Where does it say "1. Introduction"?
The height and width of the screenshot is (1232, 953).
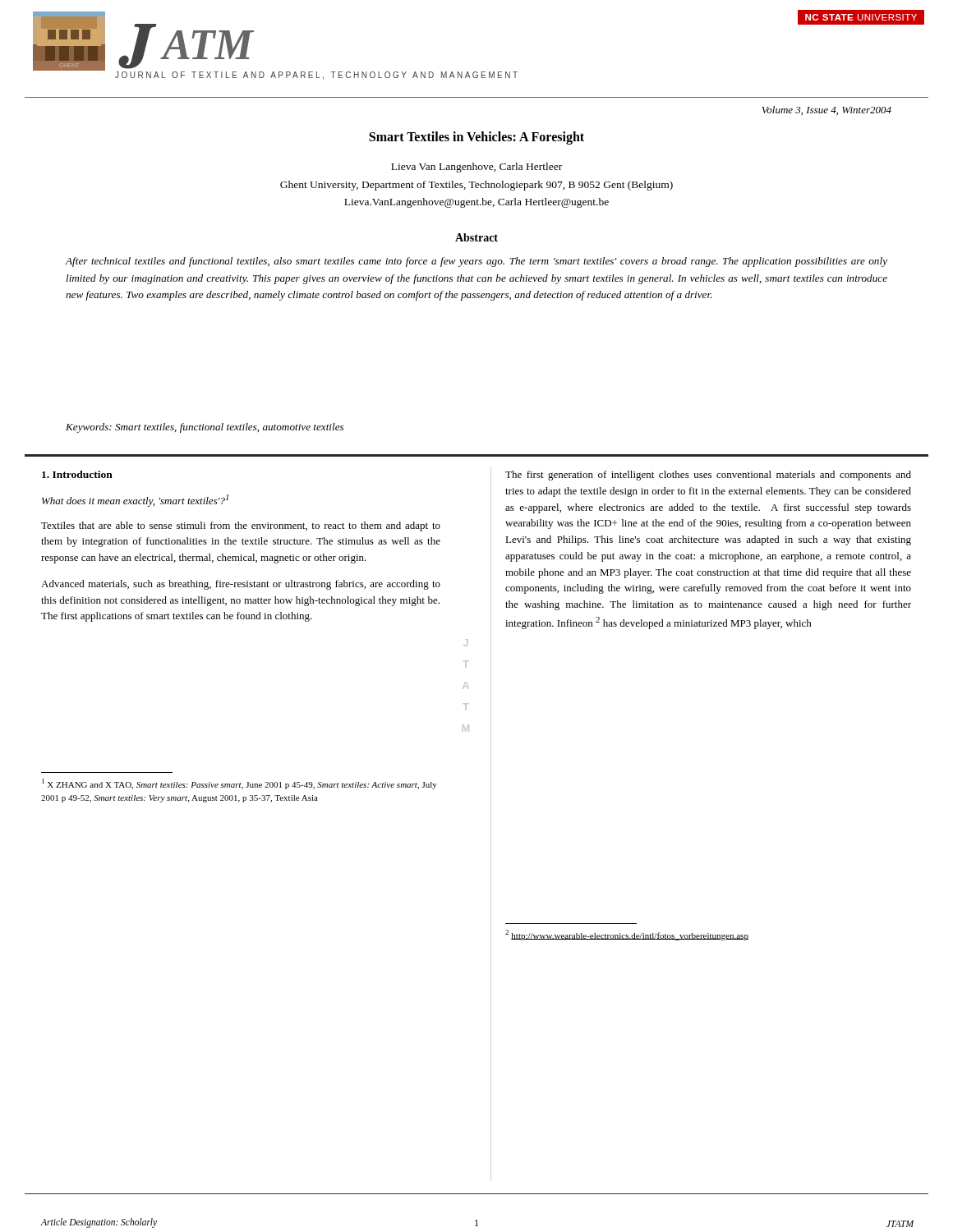[77, 474]
